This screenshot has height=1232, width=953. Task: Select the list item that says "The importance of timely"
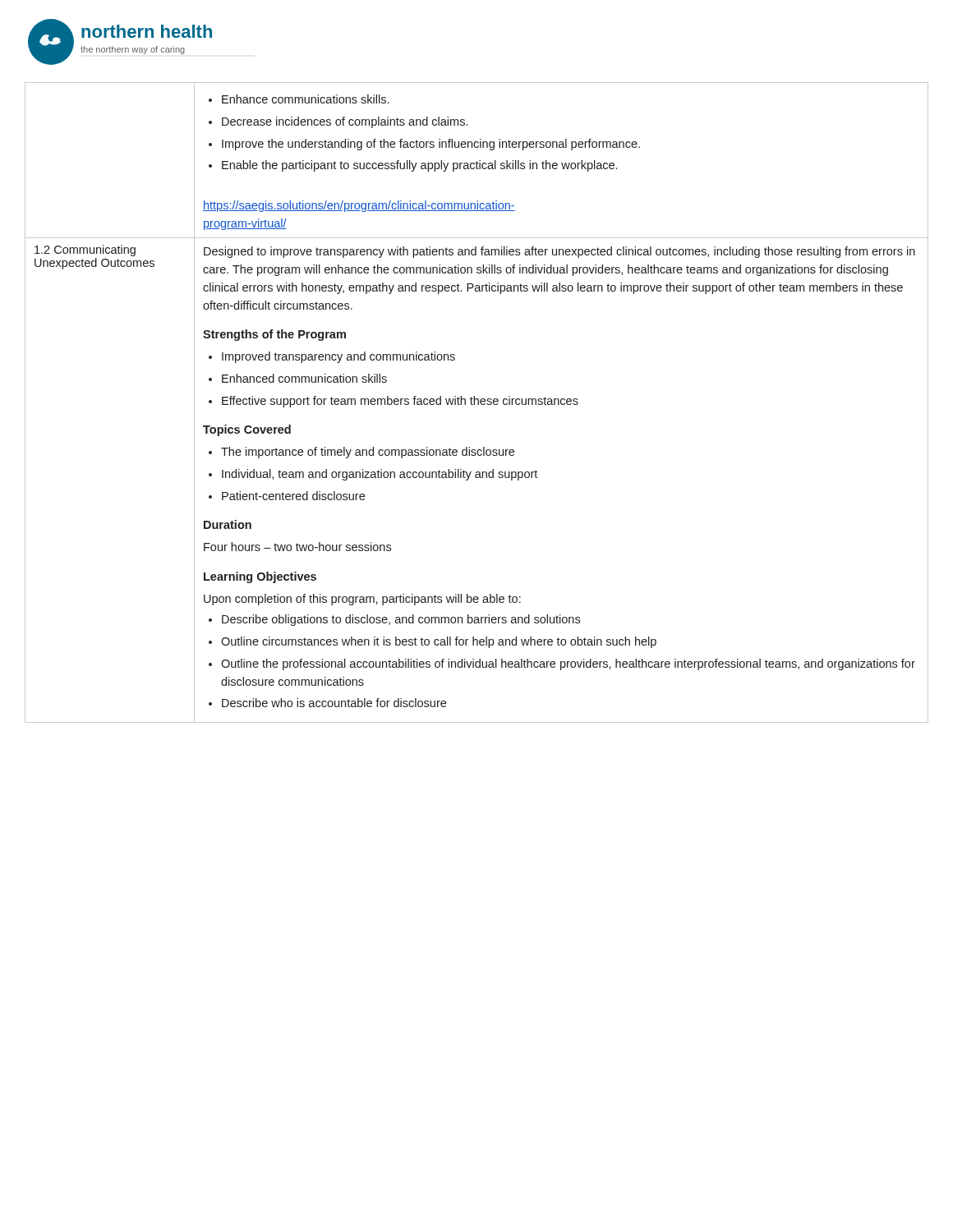click(368, 452)
